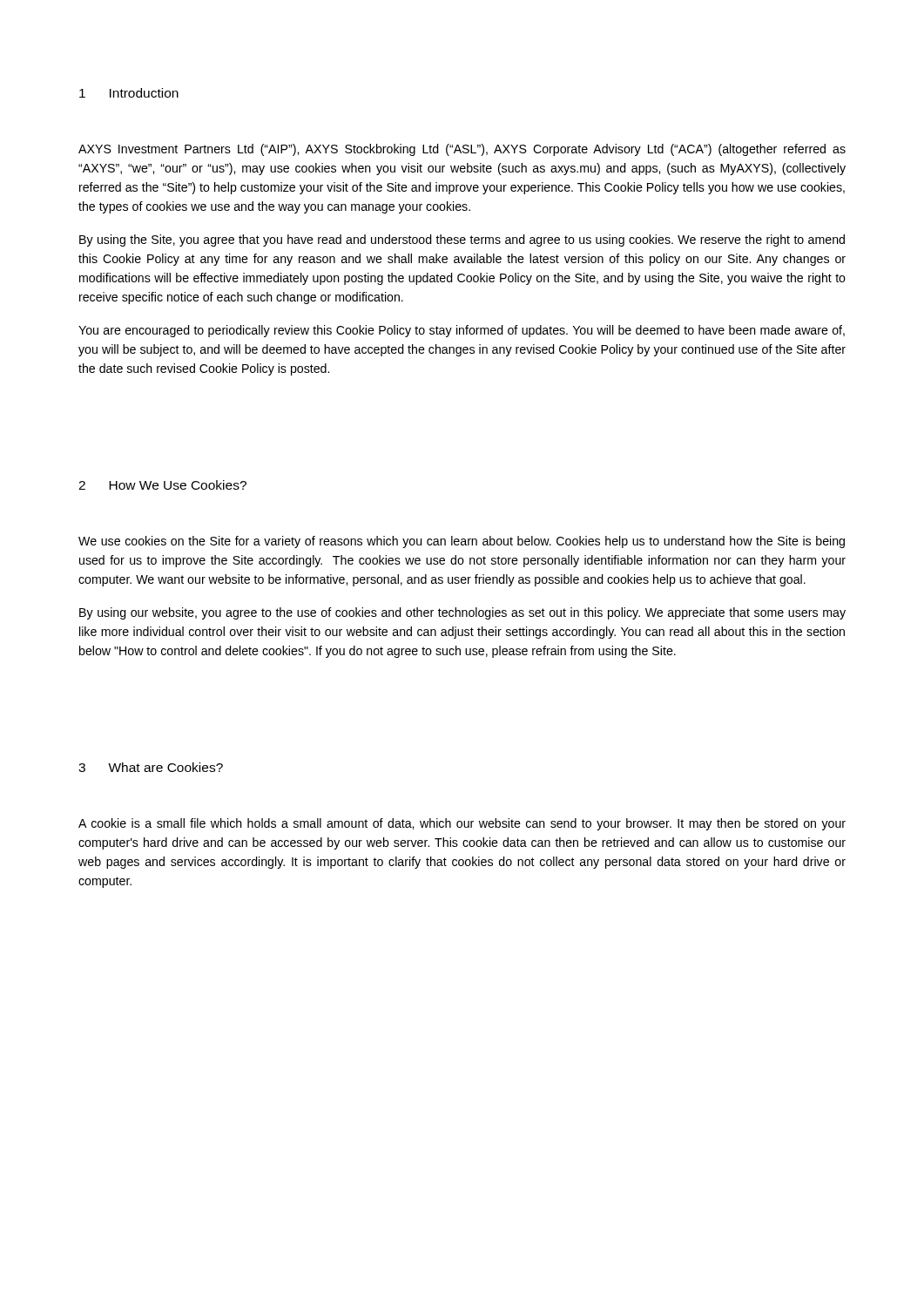Screen dimensions: 1307x924
Task: Click on the text block starting "AXYS Investment Partners Ltd (“AIP”), AXYS"
Action: click(x=462, y=178)
